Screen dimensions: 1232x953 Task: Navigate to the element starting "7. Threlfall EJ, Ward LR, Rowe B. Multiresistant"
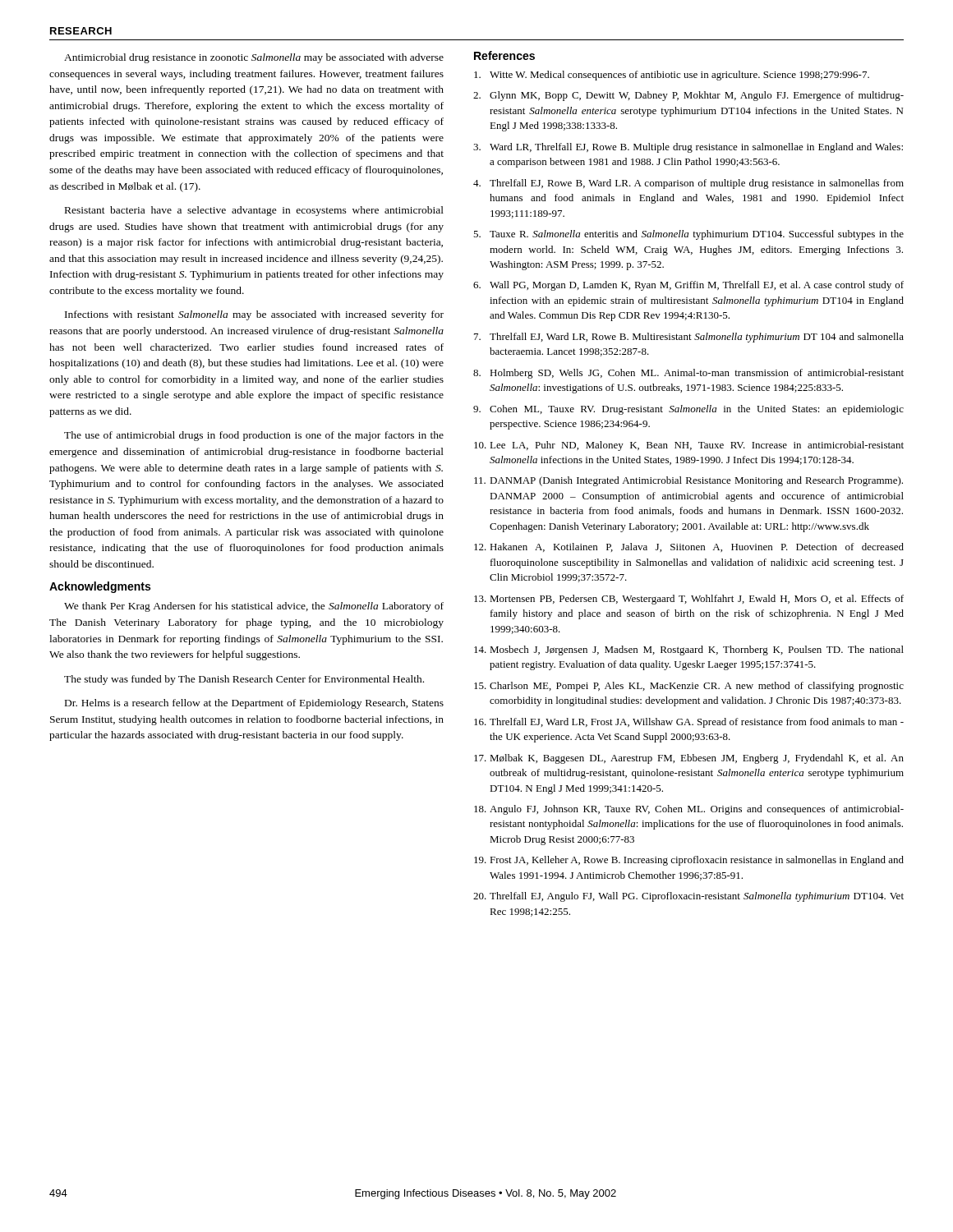(688, 344)
